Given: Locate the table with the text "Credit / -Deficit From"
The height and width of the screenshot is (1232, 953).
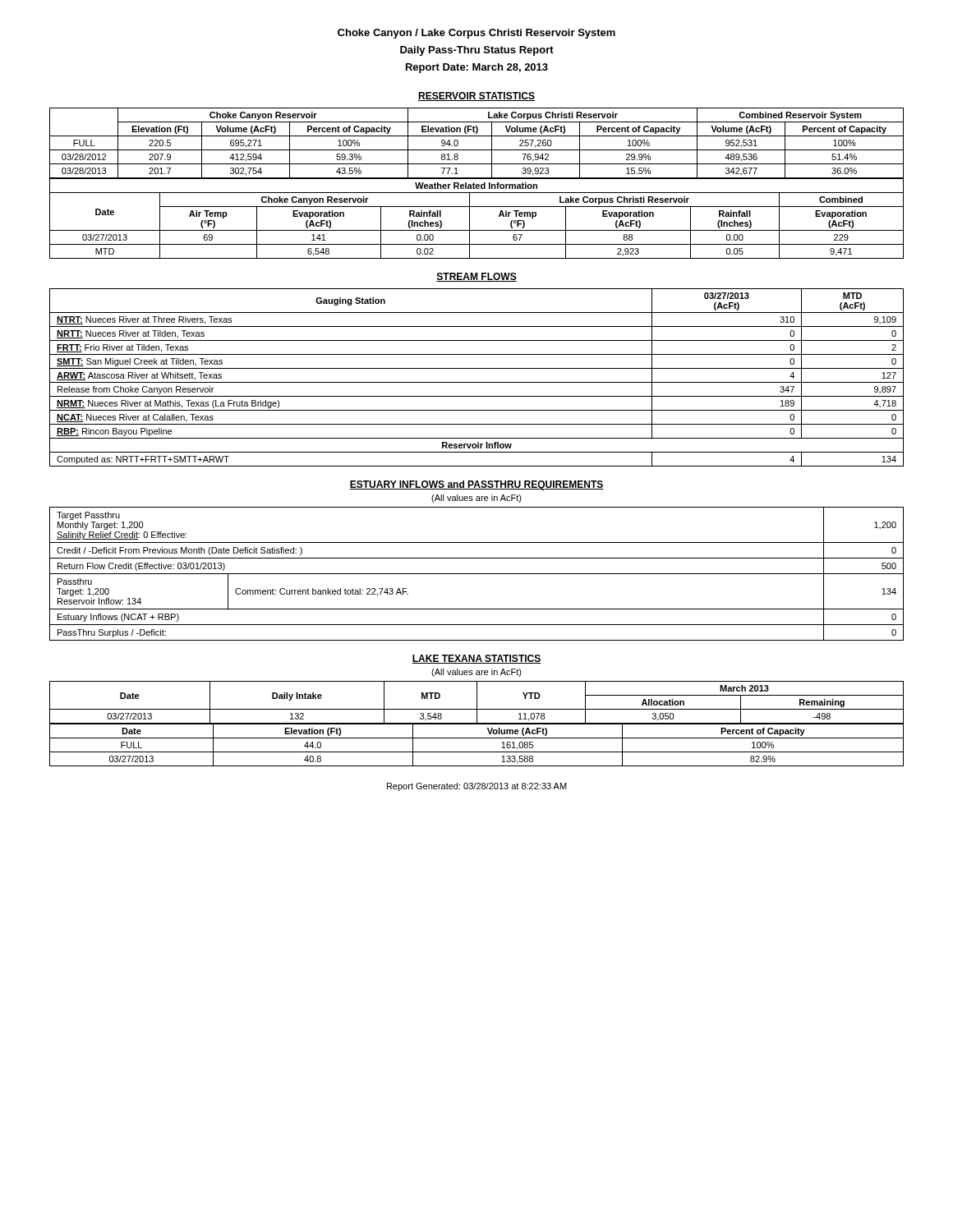Looking at the screenshot, I should pos(476,574).
